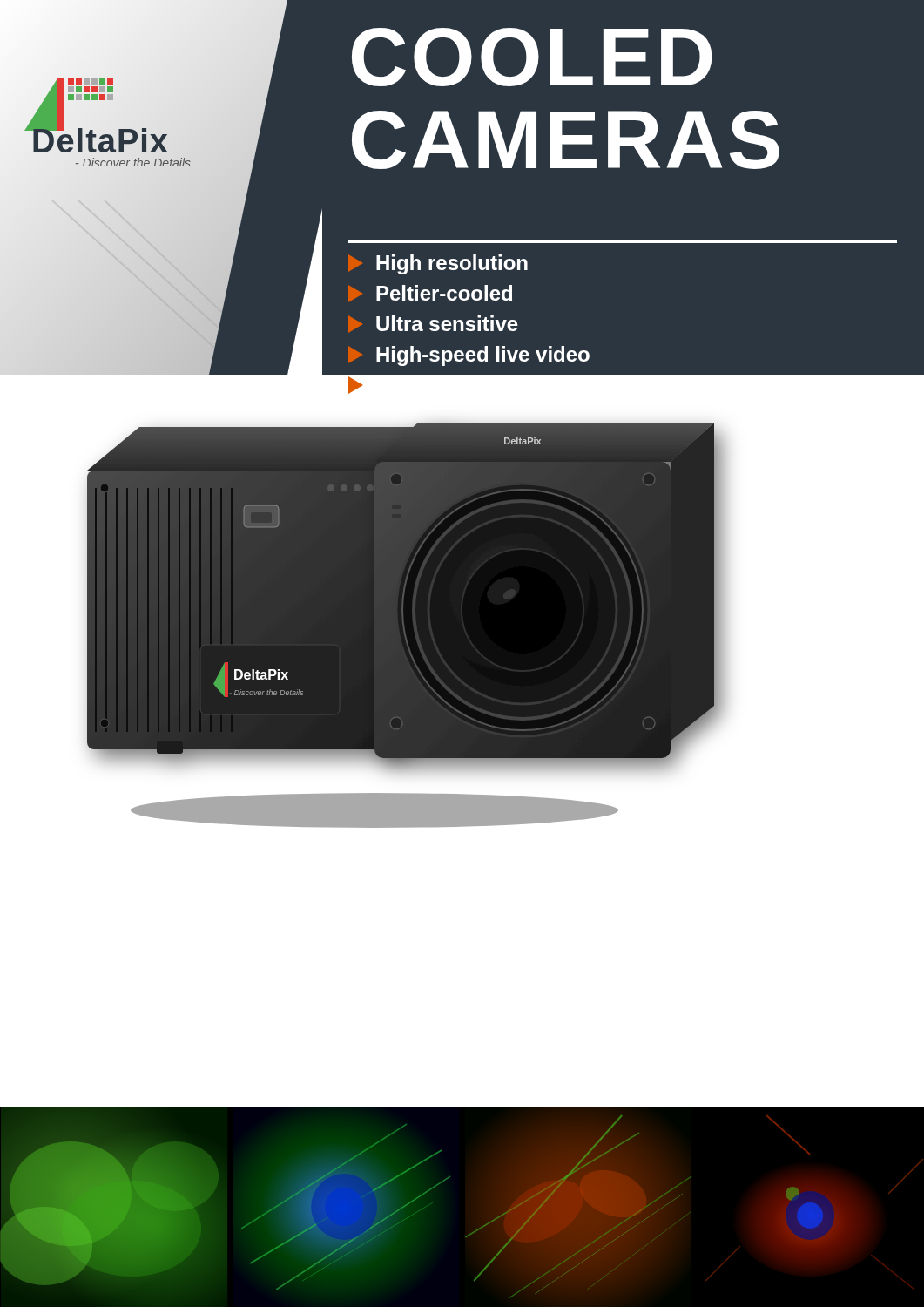Locate the list item that reads "High resolution Peltier-cooled"
The image size is (924, 1307).
488,324
